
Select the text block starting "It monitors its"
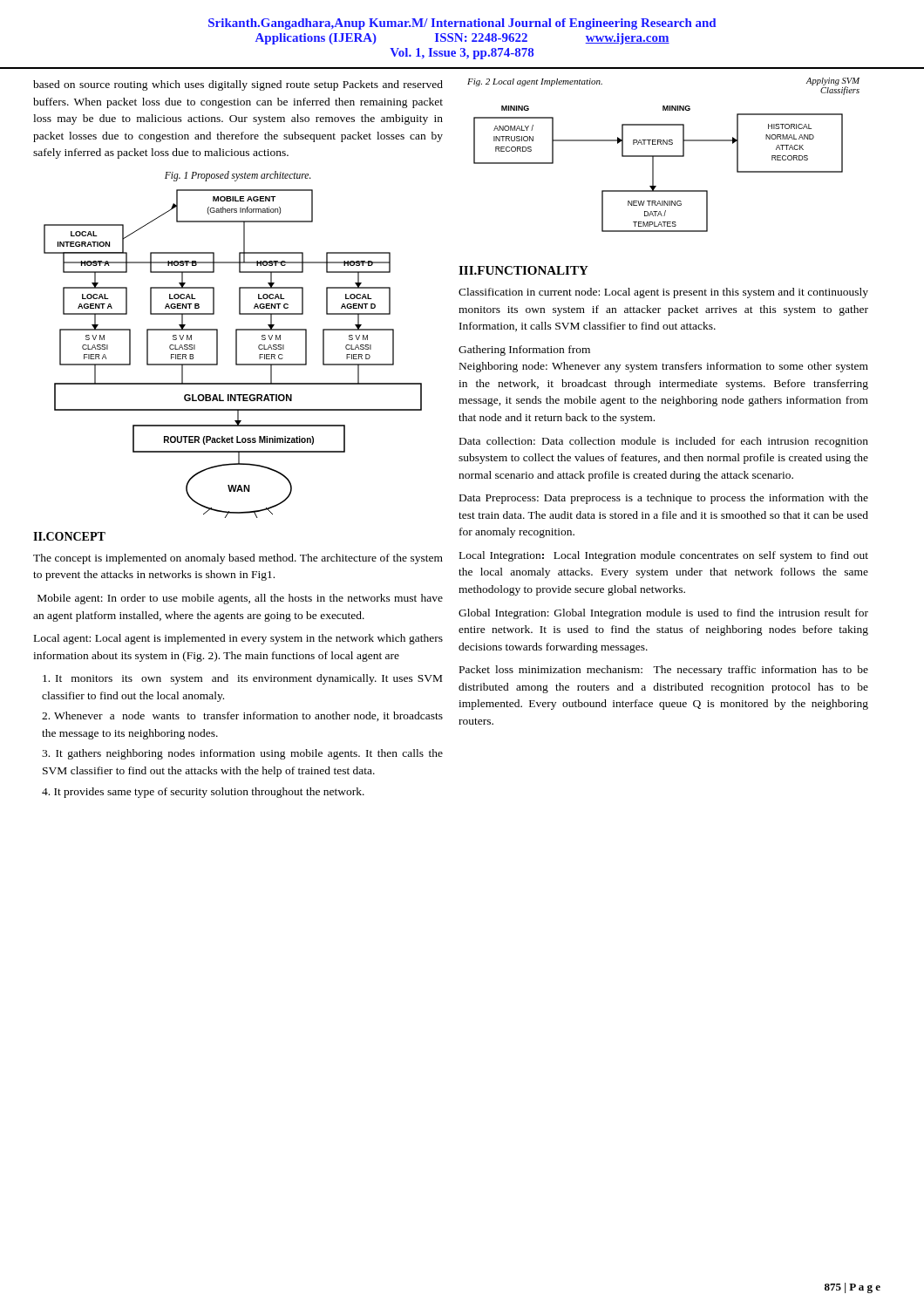242,687
